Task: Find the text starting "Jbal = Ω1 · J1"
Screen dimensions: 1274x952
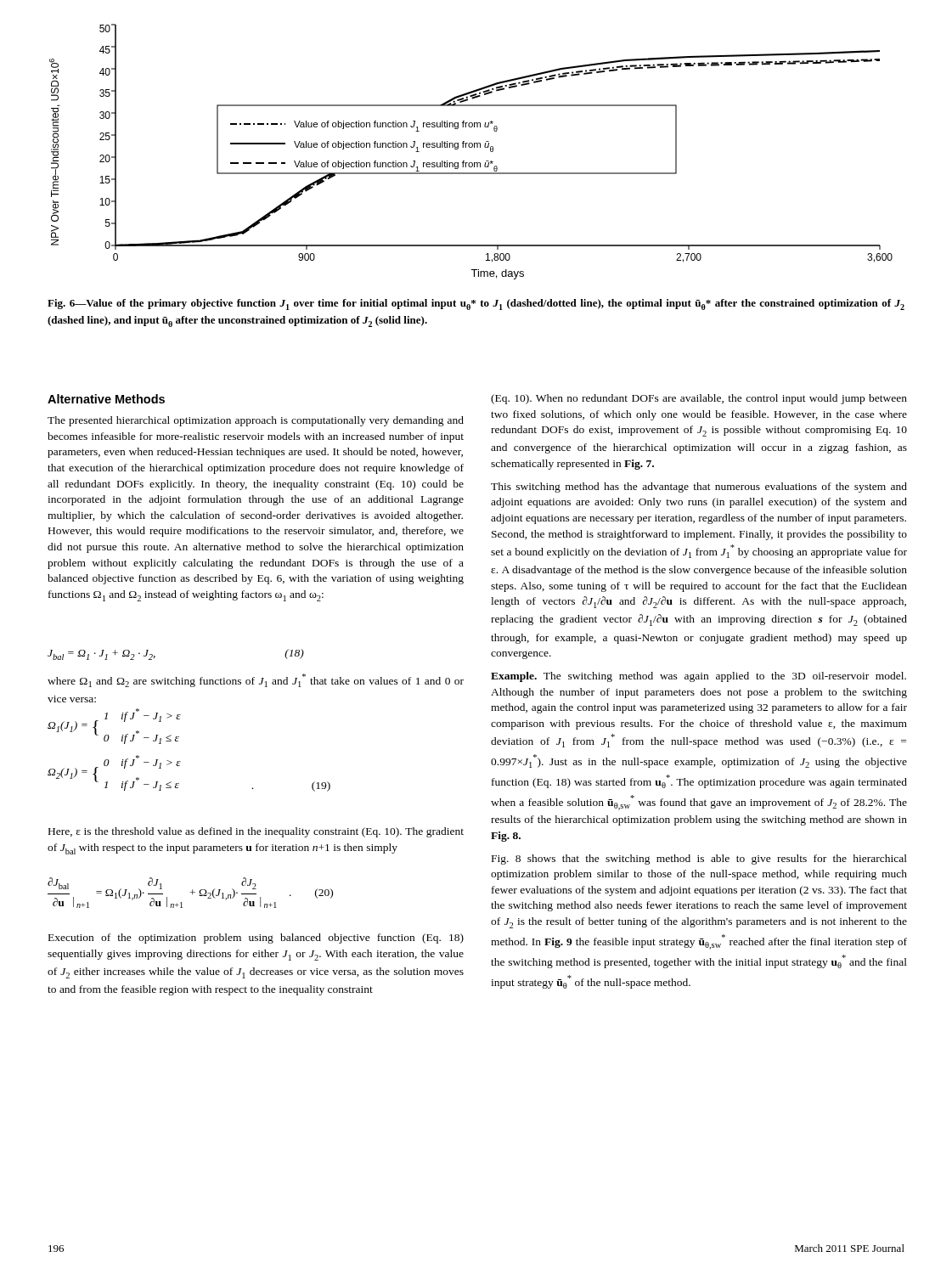Action: pyautogui.click(x=102, y=654)
